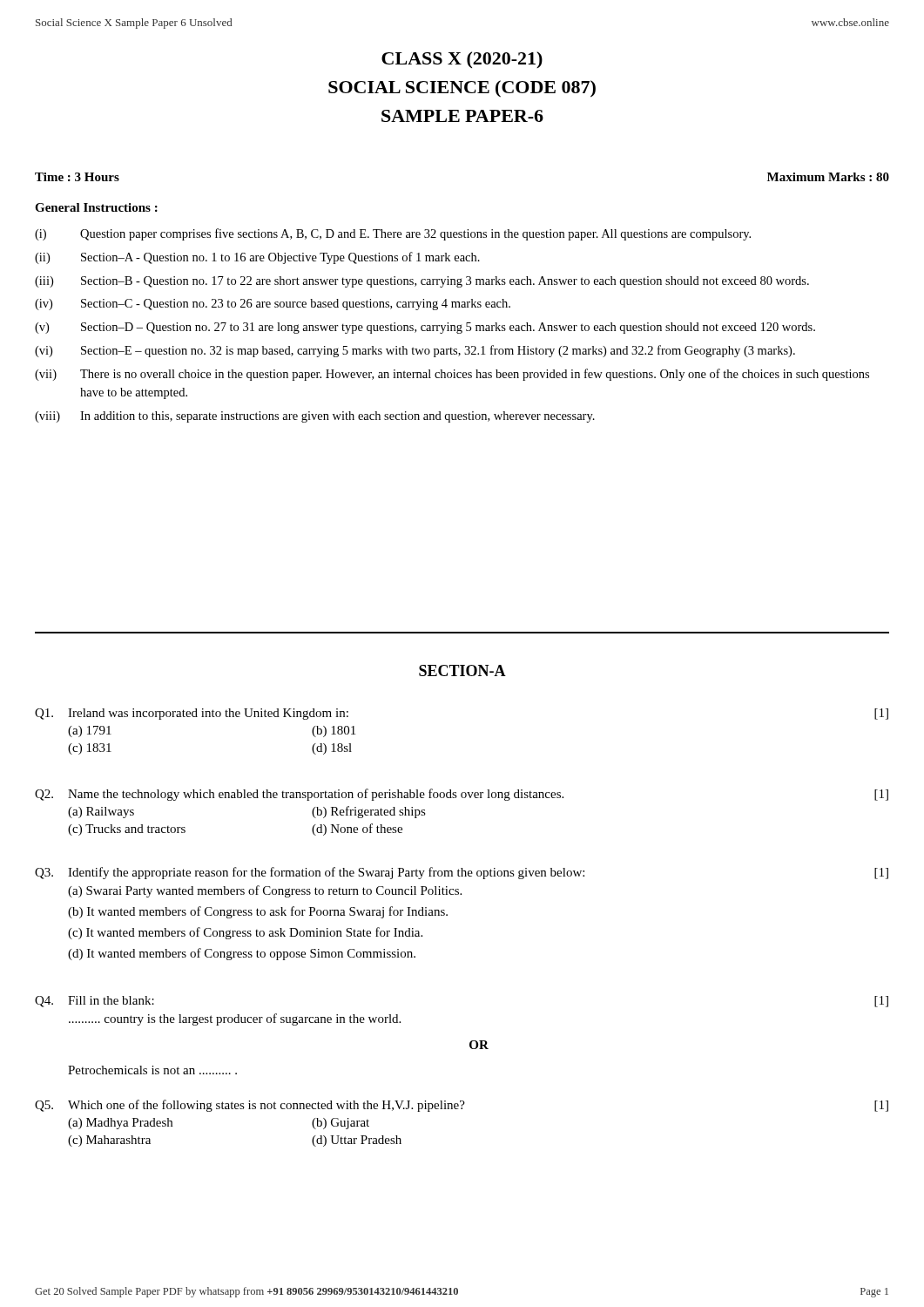Click the passage that begins "(ii) Section–A - Question no. 1 to"

462,258
